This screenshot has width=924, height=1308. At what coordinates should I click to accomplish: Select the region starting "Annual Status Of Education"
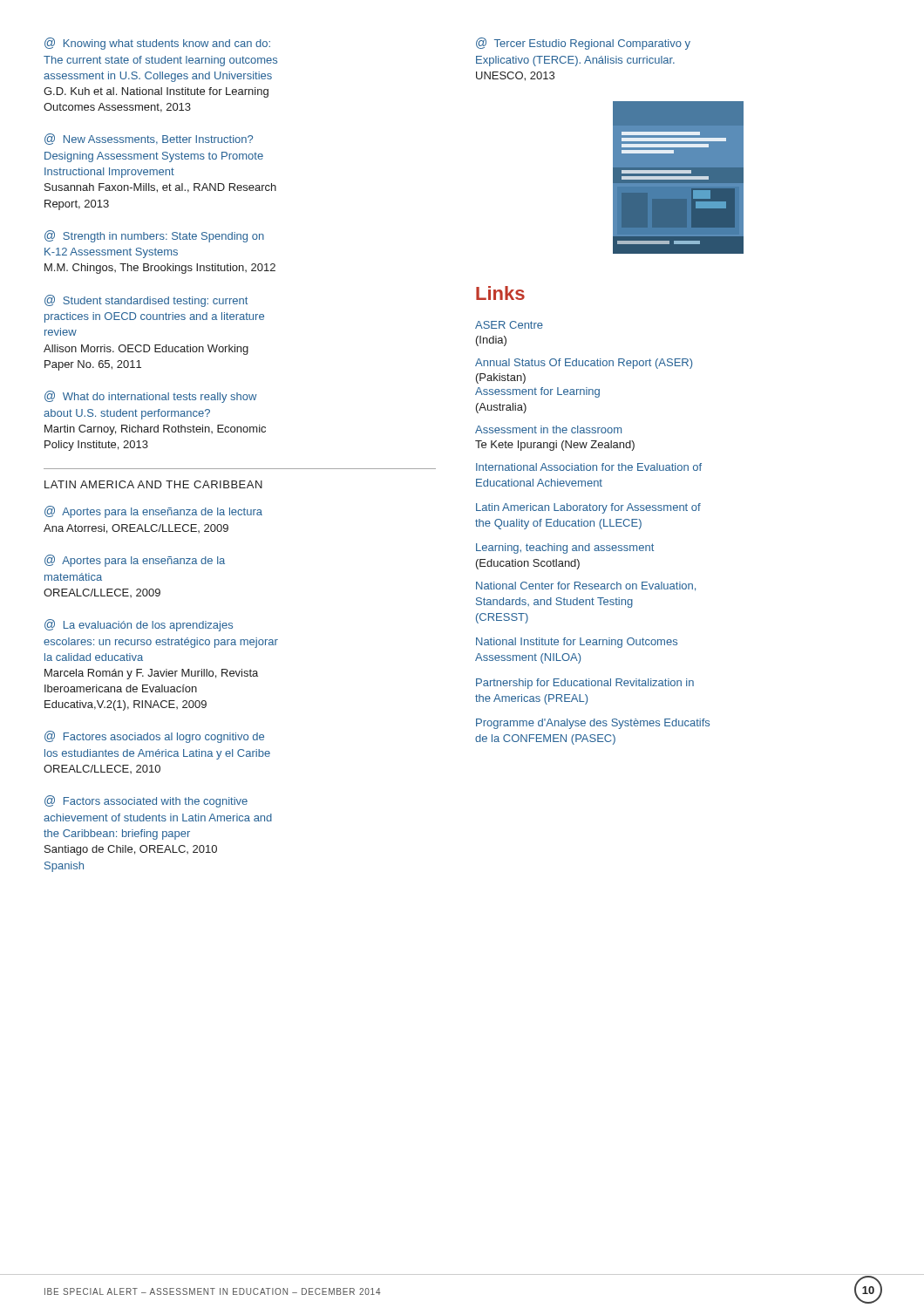[x=584, y=384]
